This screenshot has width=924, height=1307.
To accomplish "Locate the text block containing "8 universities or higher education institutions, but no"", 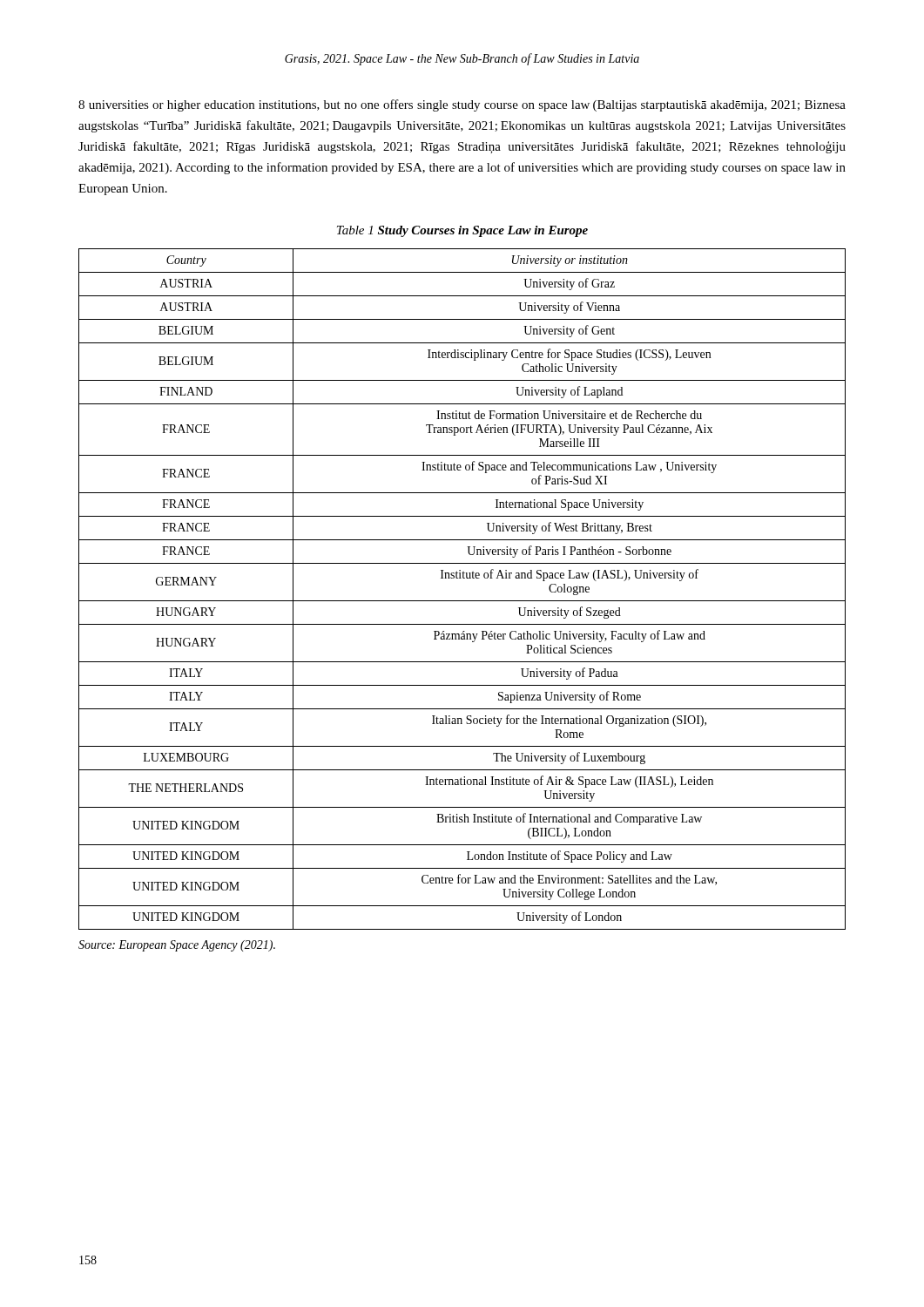I will click(x=462, y=146).
